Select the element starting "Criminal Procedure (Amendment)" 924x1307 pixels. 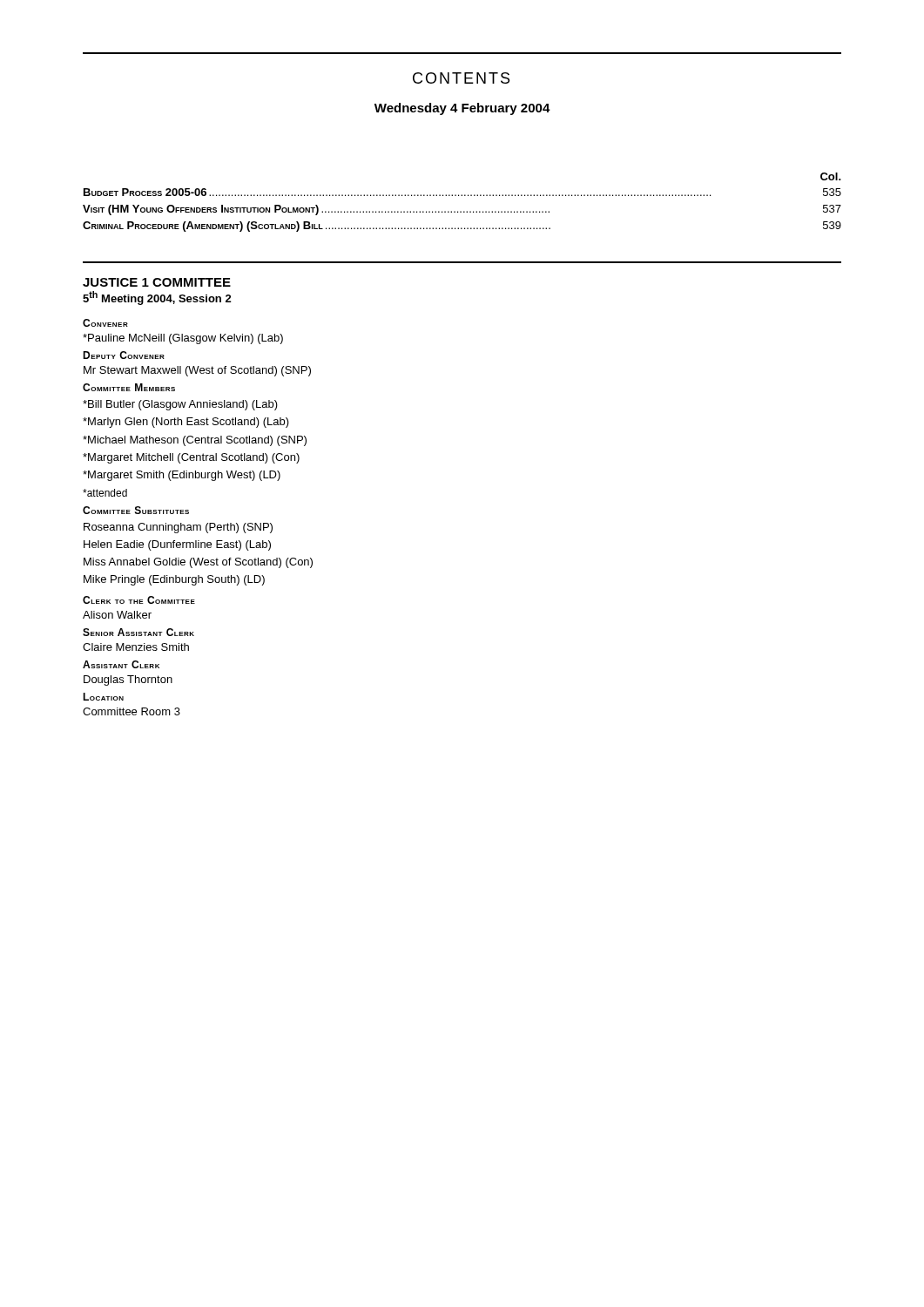coord(462,225)
